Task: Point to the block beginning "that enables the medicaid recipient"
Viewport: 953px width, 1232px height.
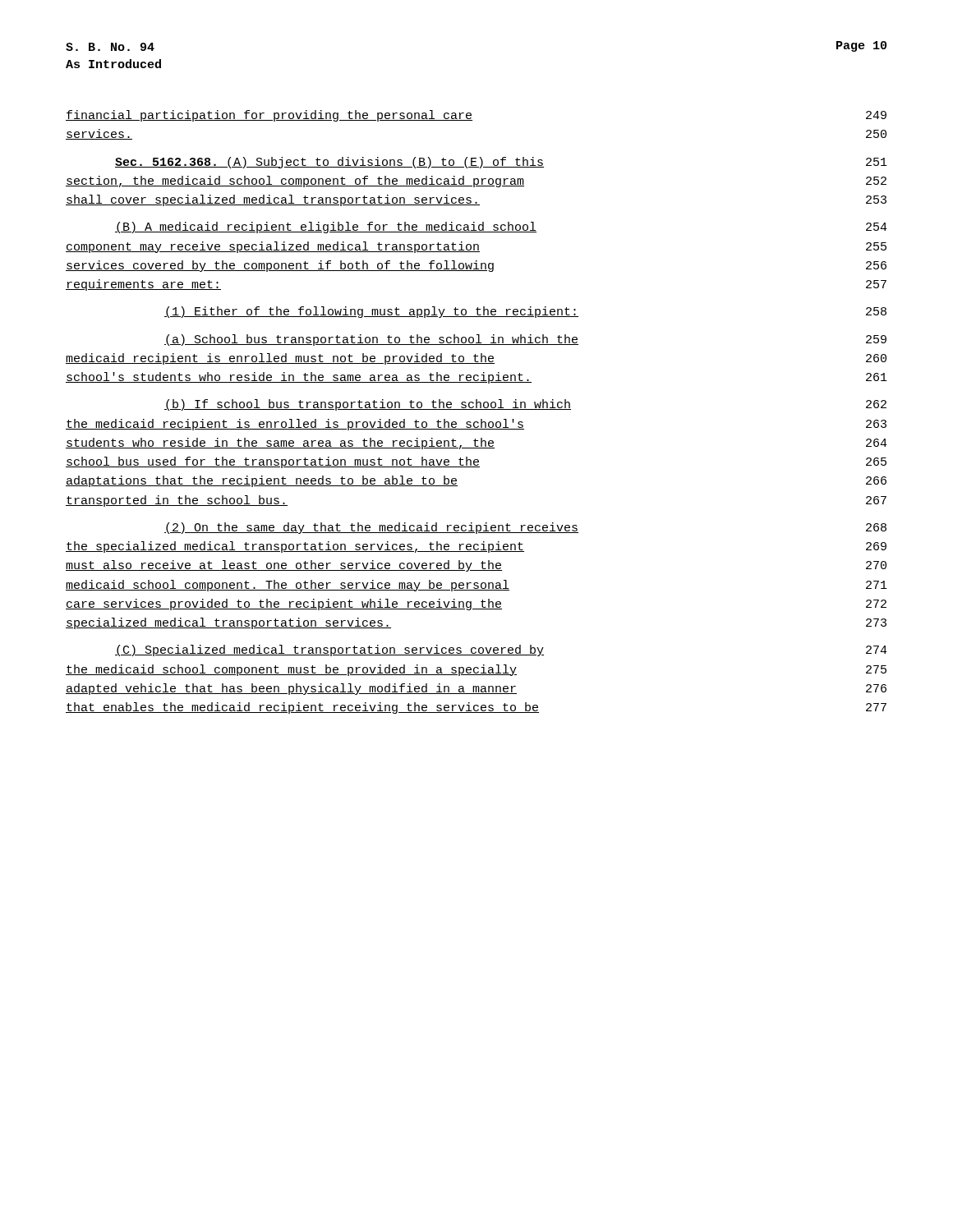Action: [476, 708]
